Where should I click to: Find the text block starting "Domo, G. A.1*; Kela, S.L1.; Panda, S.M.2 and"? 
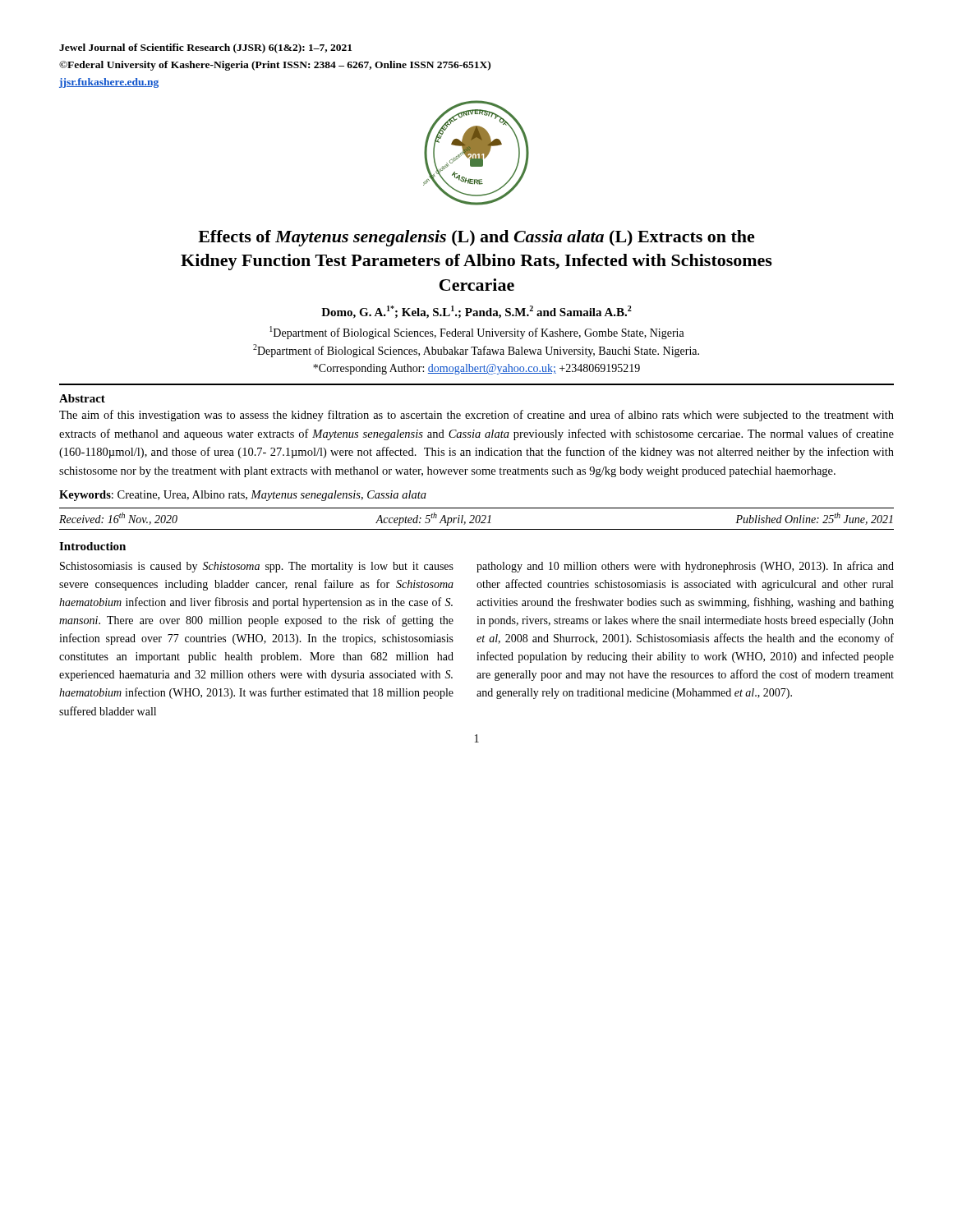pos(476,311)
